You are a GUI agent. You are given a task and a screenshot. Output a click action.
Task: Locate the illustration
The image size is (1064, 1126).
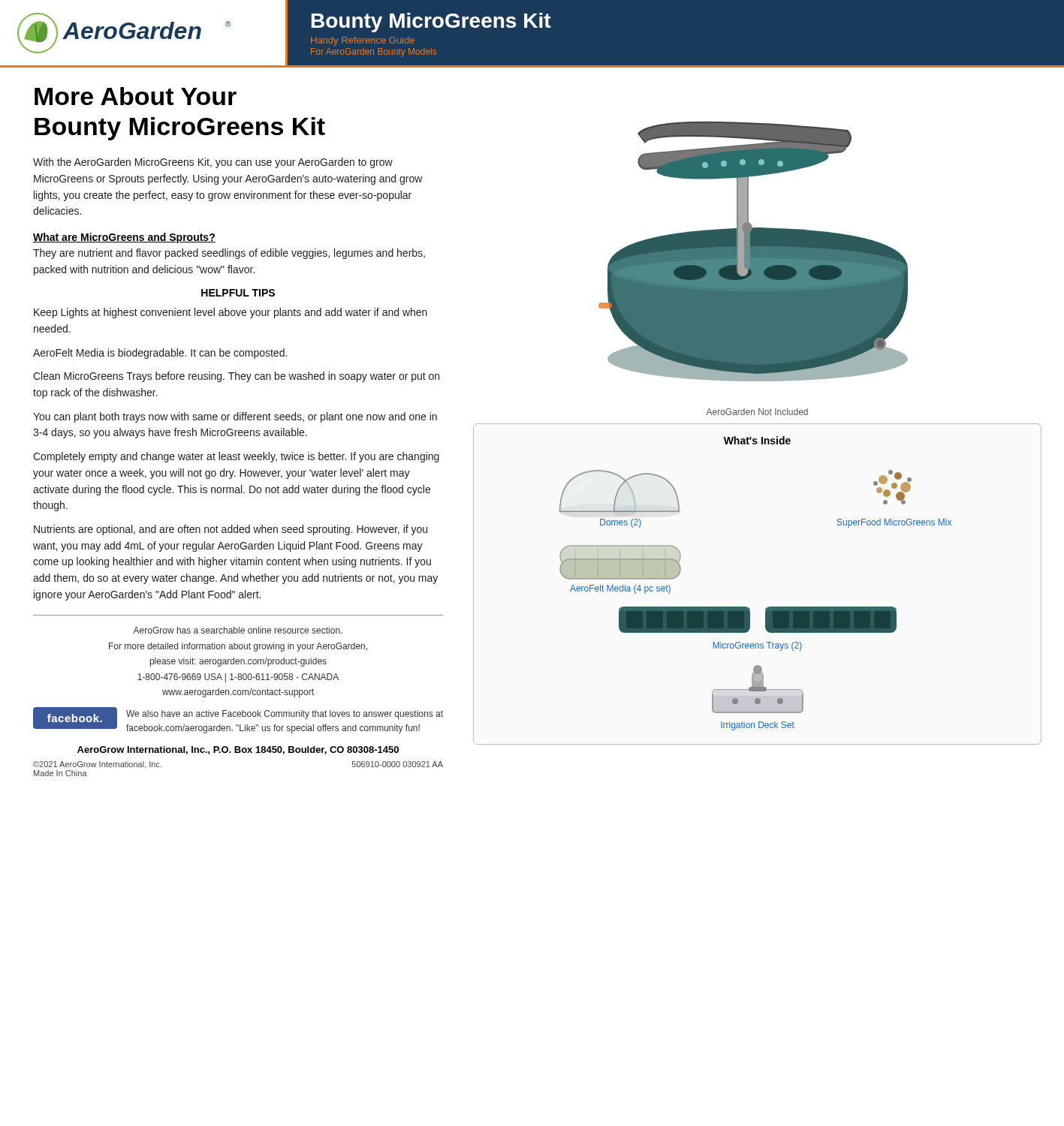[757, 584]
